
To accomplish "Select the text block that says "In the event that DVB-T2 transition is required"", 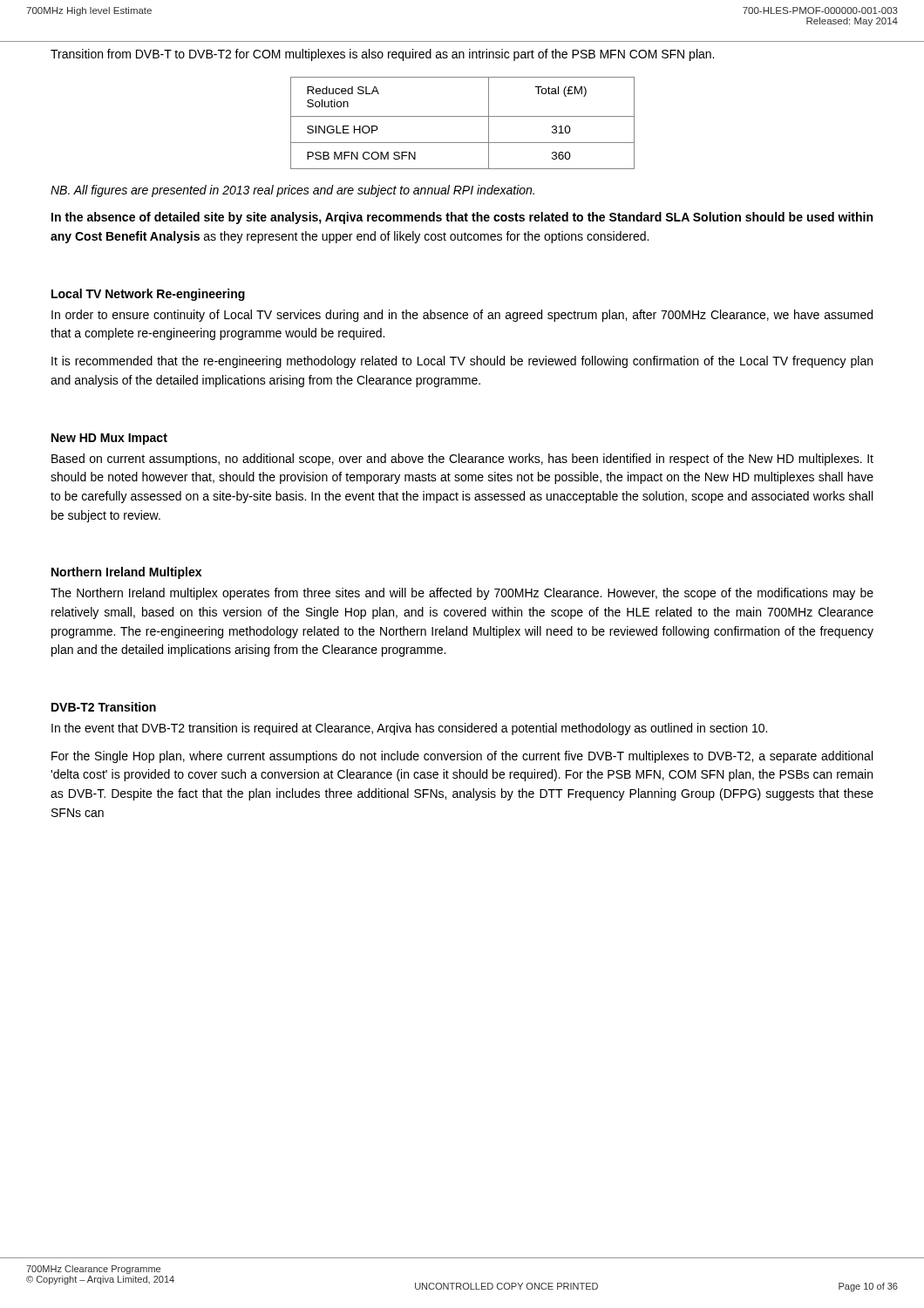I will [x=409, y=728].
